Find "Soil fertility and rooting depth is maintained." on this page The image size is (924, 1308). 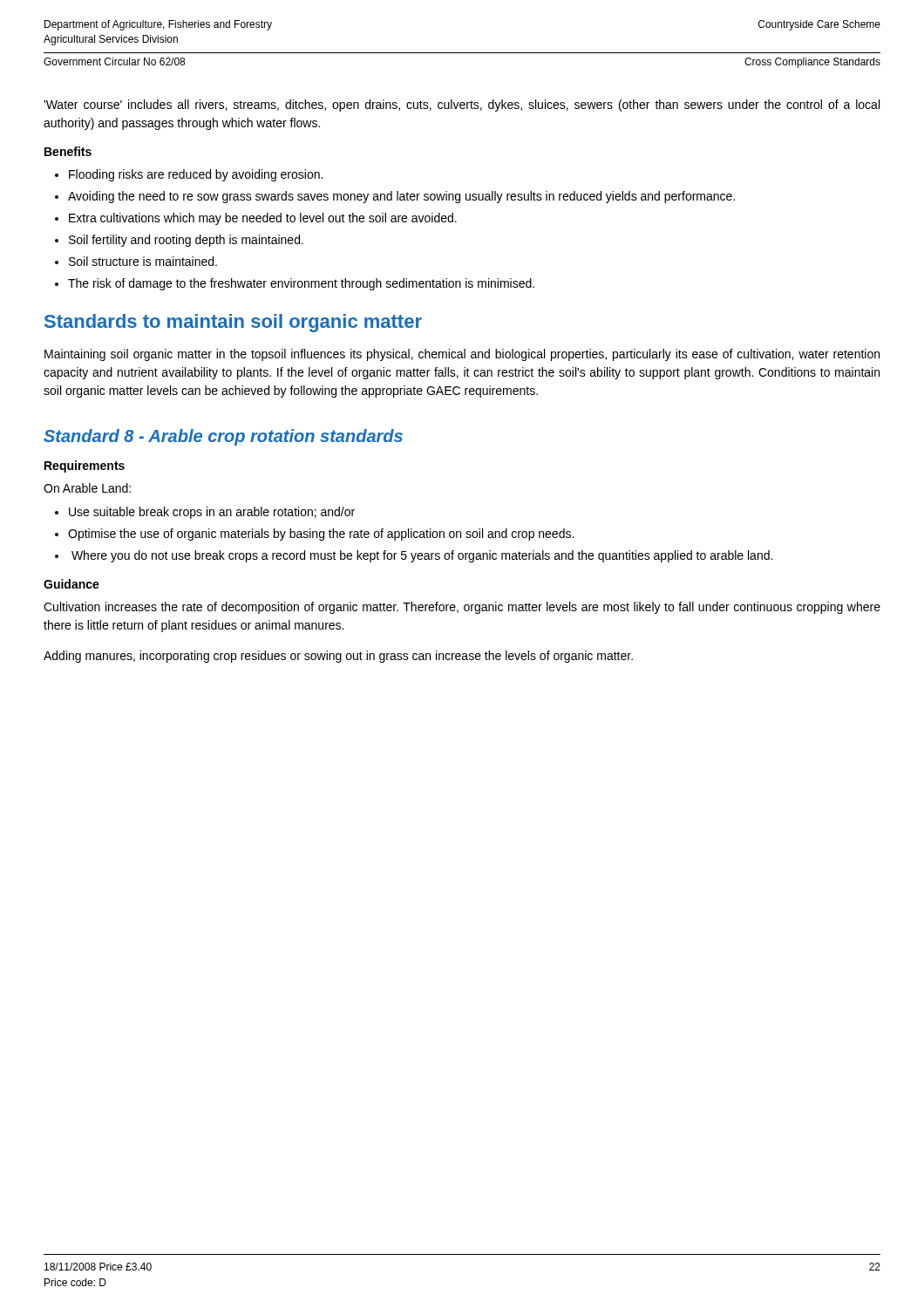click(x=186, y=240)
